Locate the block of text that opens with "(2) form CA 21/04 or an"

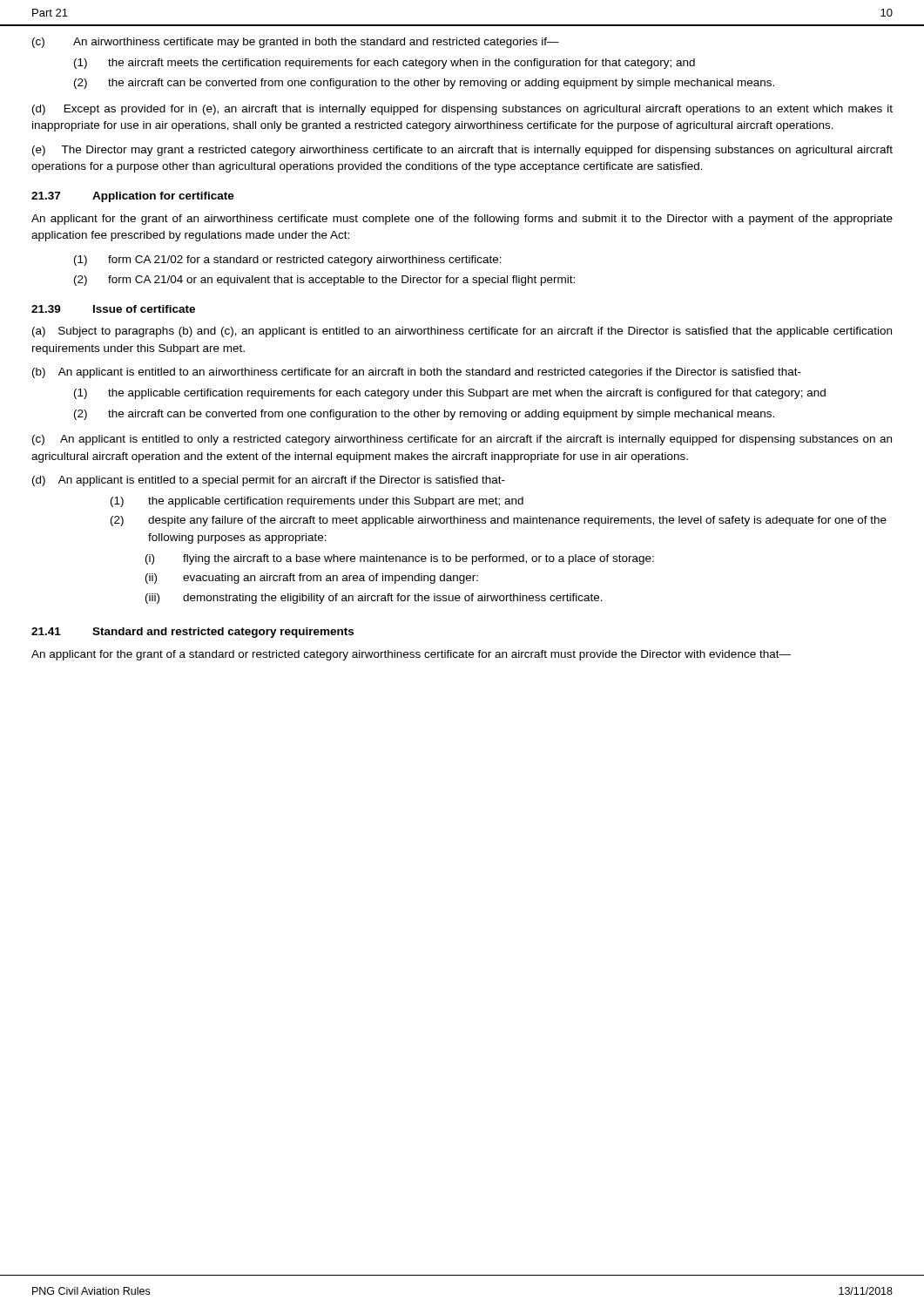(325, 280)
